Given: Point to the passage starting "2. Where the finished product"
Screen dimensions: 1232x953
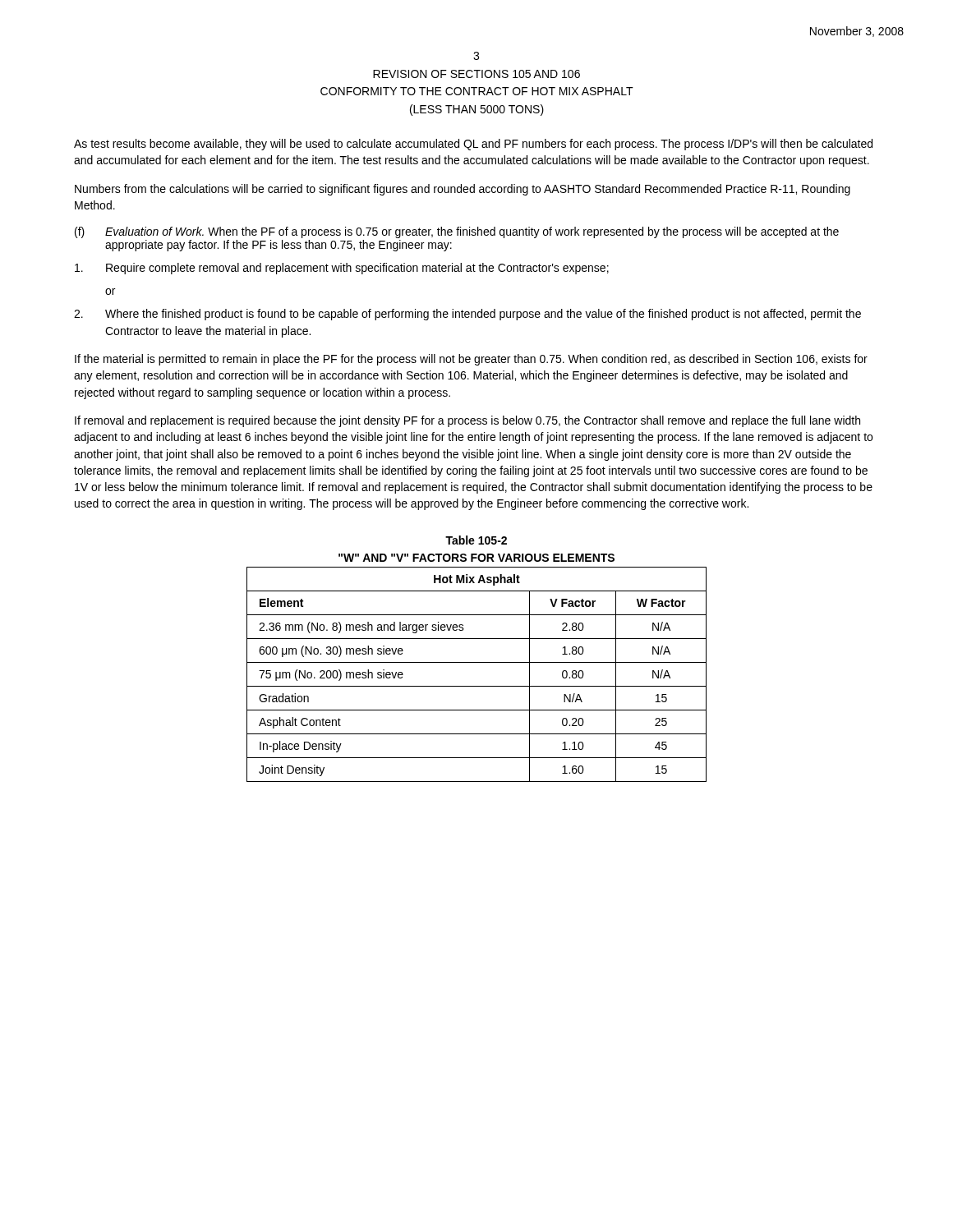Looking at the screenshot, I should [x=476, y=323].
